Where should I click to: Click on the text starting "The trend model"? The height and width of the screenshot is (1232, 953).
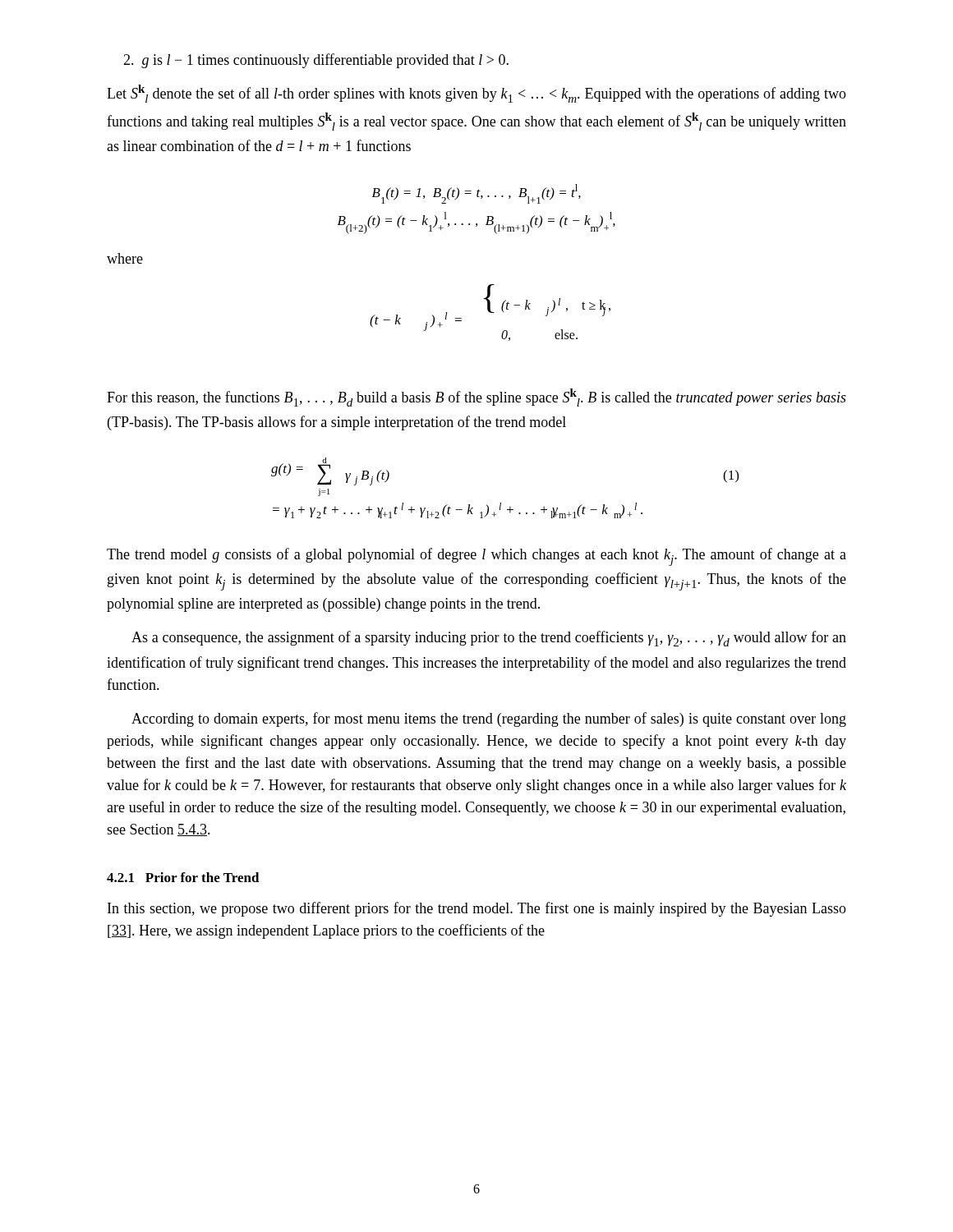(476, 579)
